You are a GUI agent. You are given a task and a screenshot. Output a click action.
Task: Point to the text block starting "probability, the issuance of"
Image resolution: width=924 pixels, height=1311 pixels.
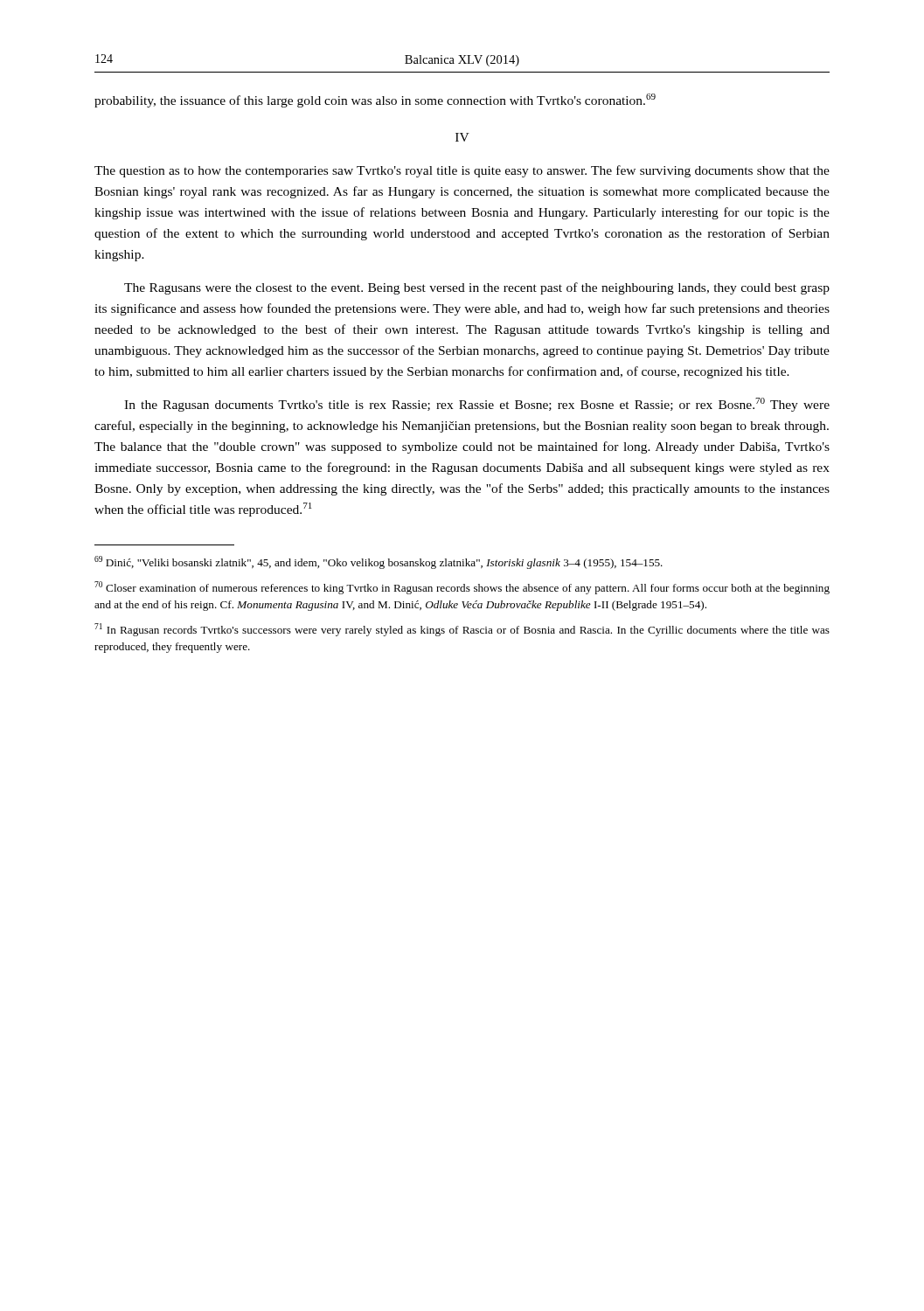pos(375,99)
